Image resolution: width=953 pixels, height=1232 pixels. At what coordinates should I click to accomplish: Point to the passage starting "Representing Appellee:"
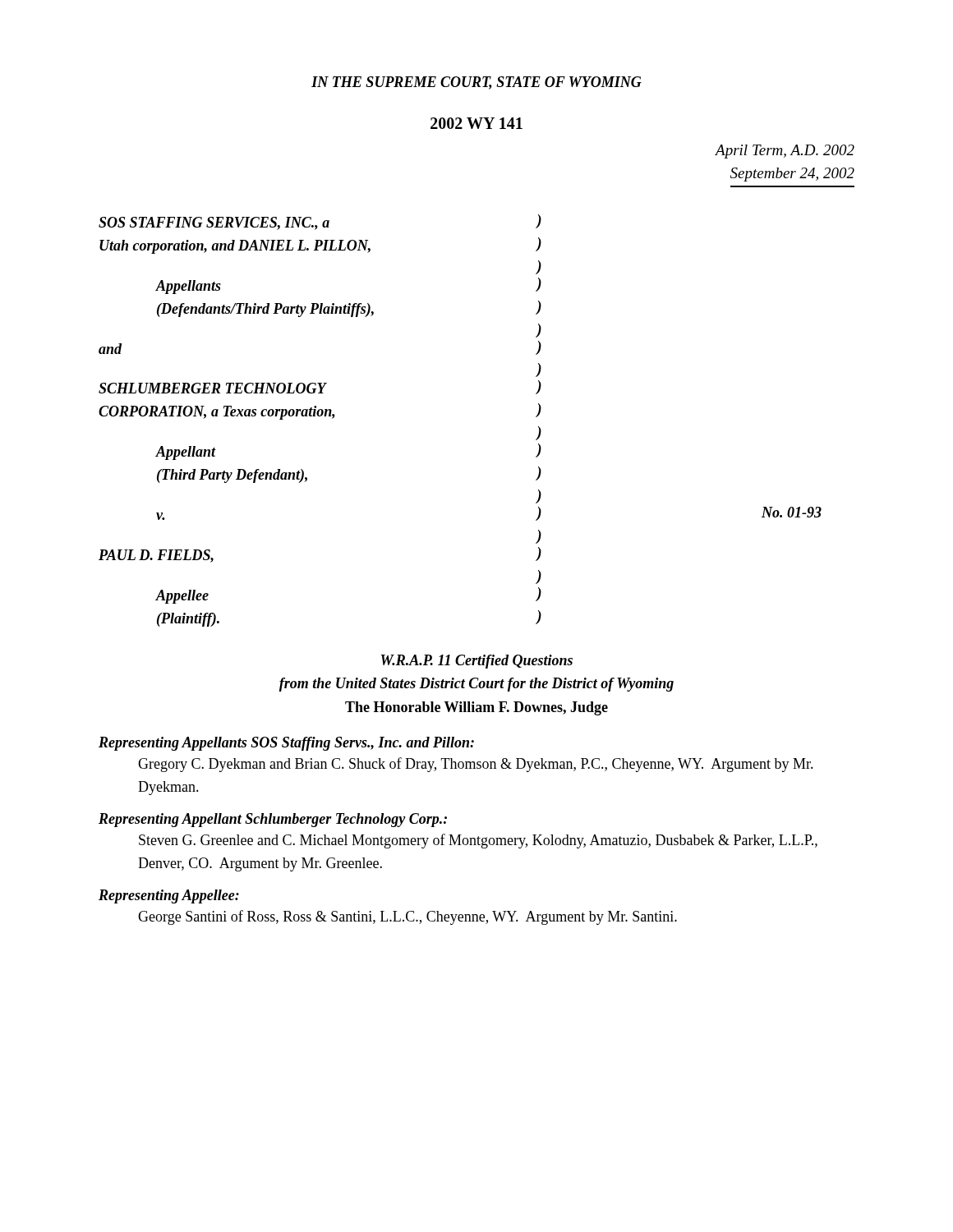169,895
